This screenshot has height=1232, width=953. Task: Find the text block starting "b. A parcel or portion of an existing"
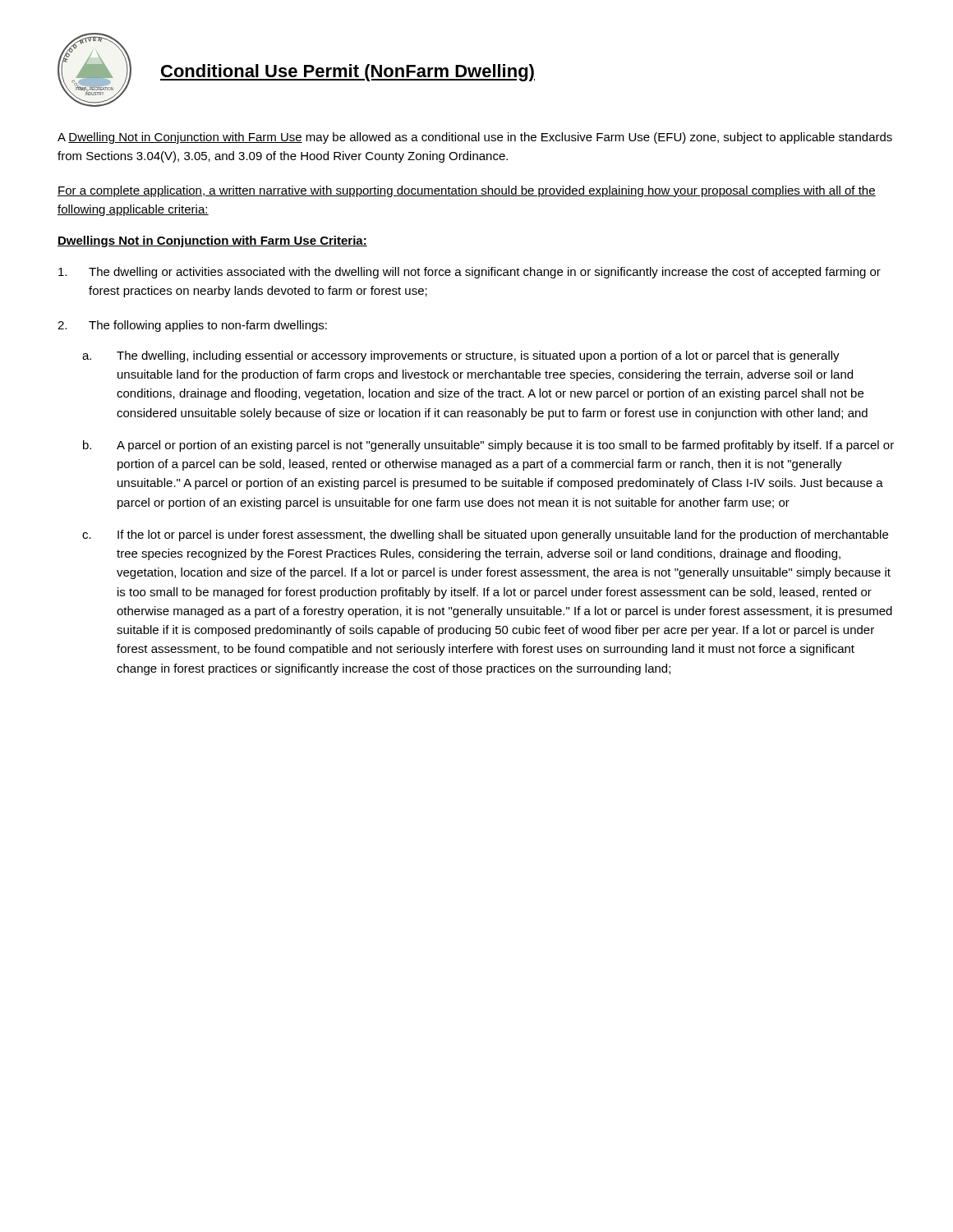click(476, 473)
